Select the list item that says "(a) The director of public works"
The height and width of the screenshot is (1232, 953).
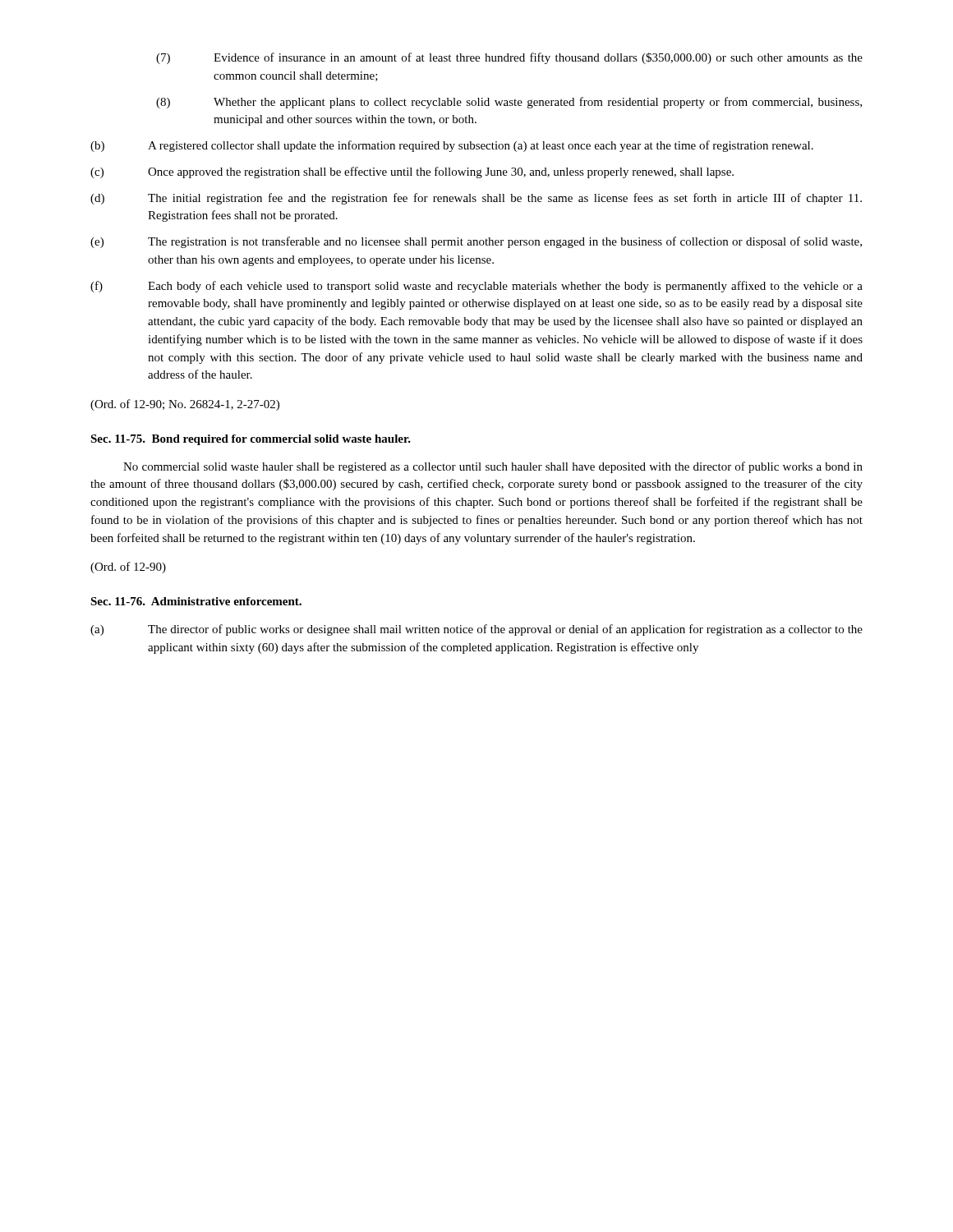pyautogui.click(x=476, y=639)
